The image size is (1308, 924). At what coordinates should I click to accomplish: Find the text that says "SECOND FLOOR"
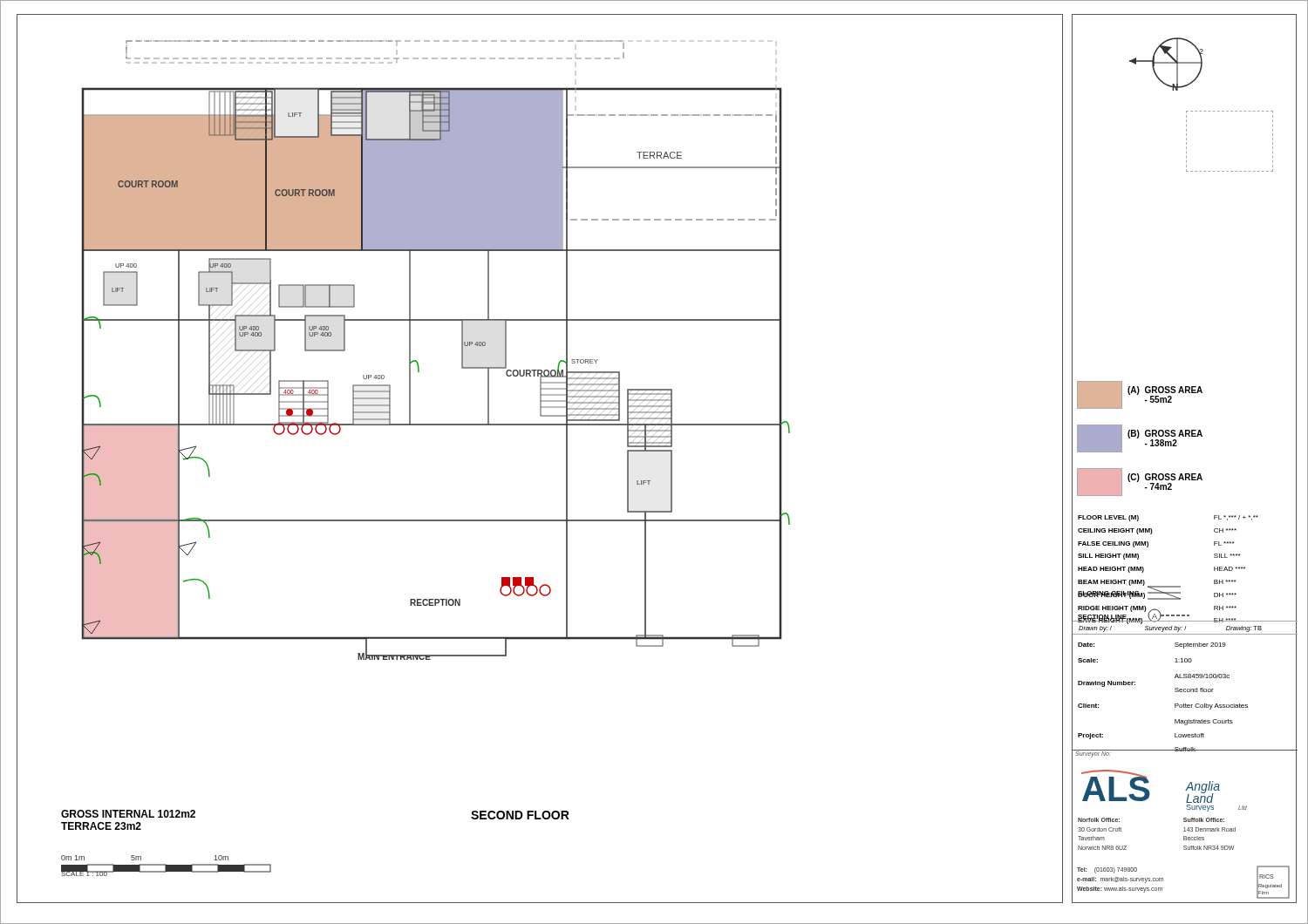(520, 815)
